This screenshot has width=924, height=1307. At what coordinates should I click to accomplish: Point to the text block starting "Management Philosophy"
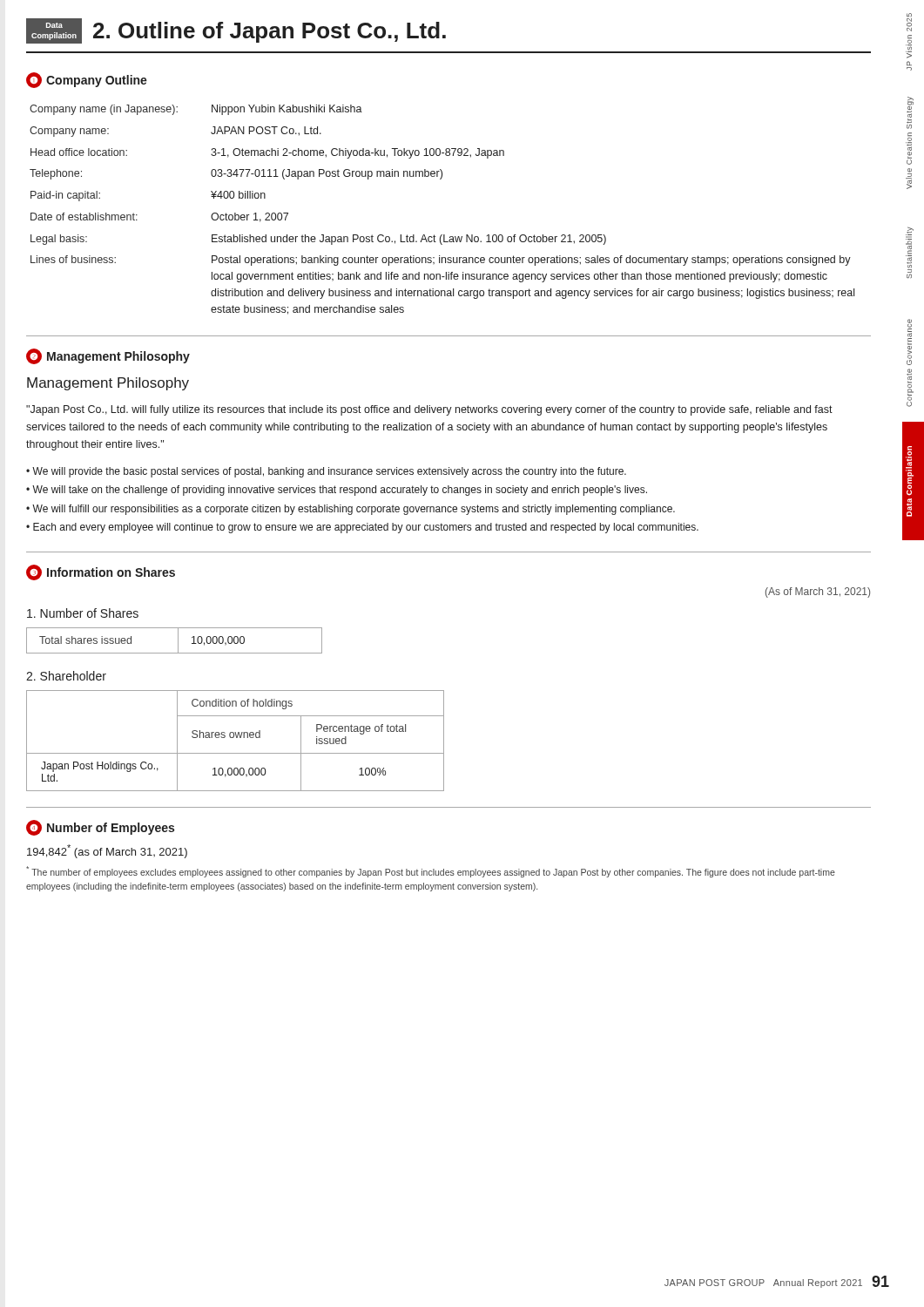(108, 383)
